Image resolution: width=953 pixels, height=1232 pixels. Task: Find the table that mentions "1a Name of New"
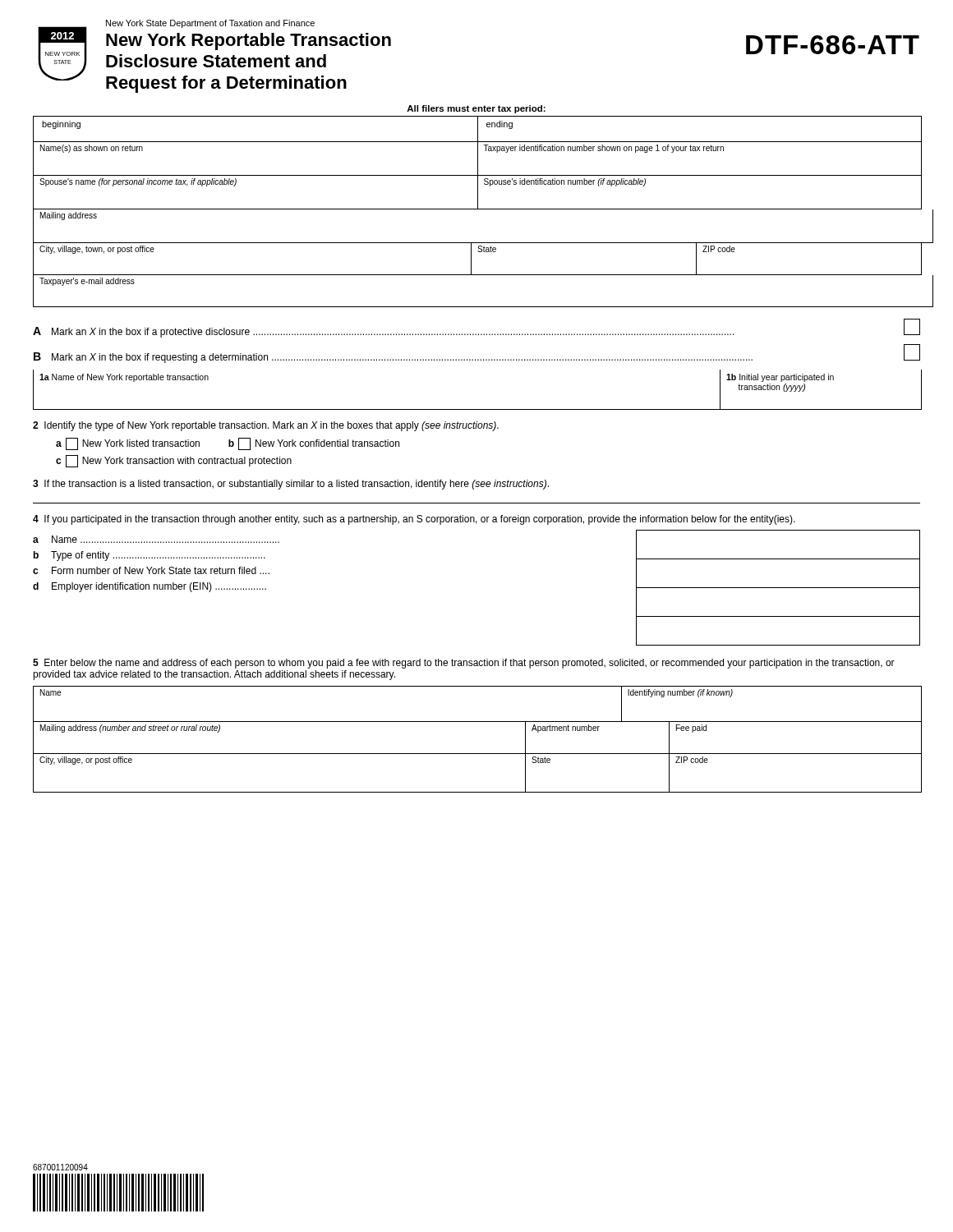(x=477, y=390)
